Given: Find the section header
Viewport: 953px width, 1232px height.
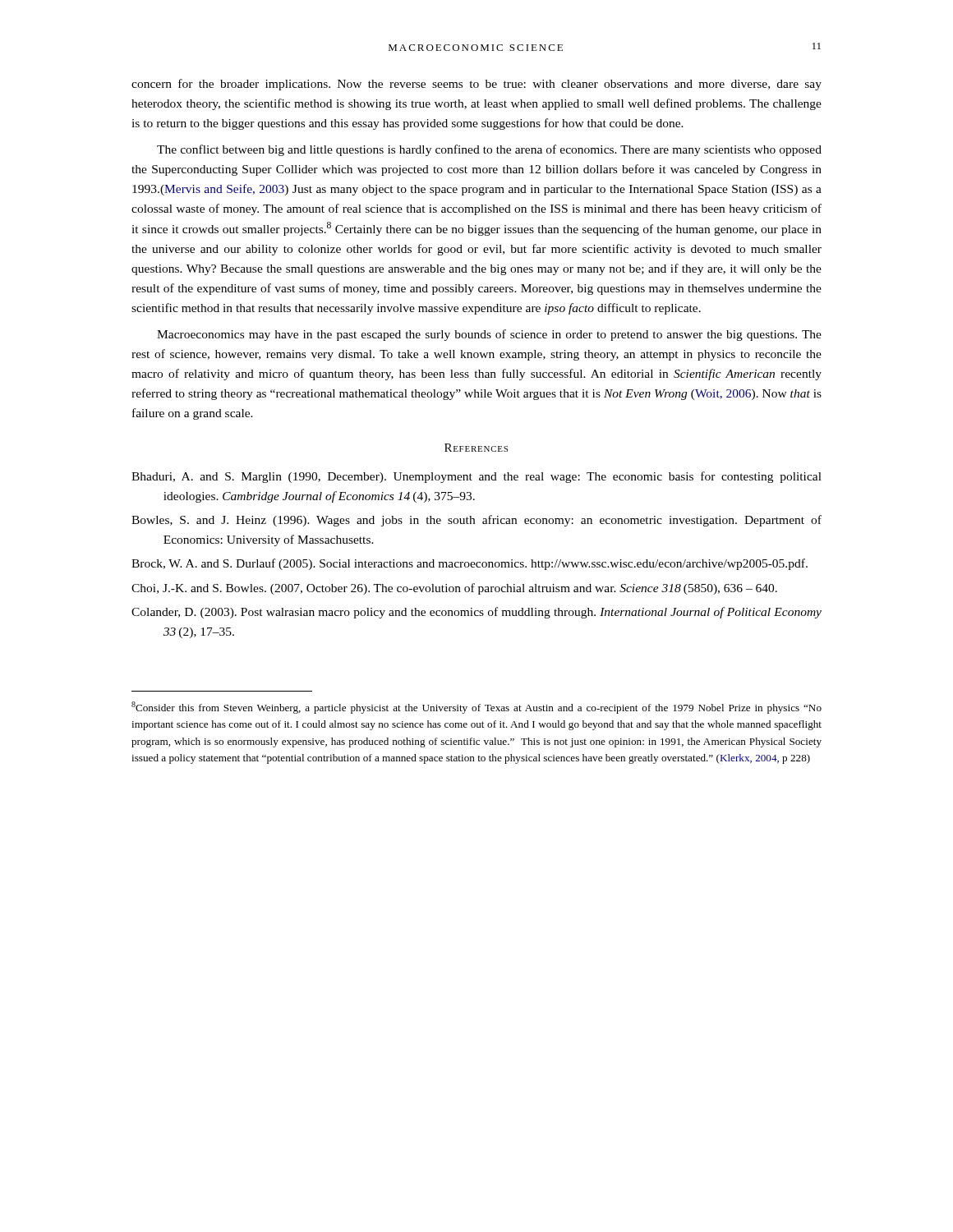Looking at the screenshot, I should (x=476, y=448).
